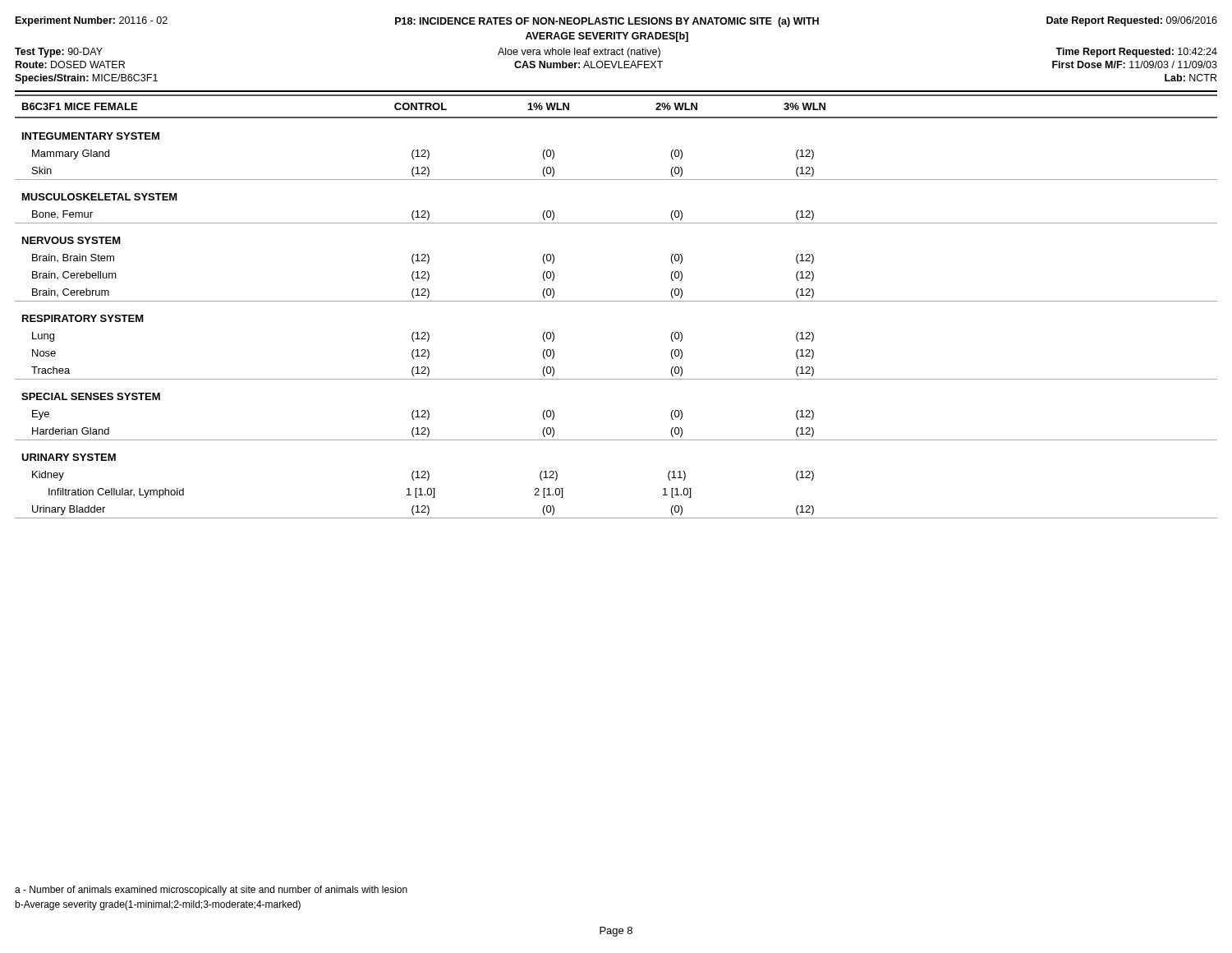Locate the text starting "a - Number of animals examined"
Viewport: 1232px width, 953px height.
pyautogui.click(x=211, y=897)
